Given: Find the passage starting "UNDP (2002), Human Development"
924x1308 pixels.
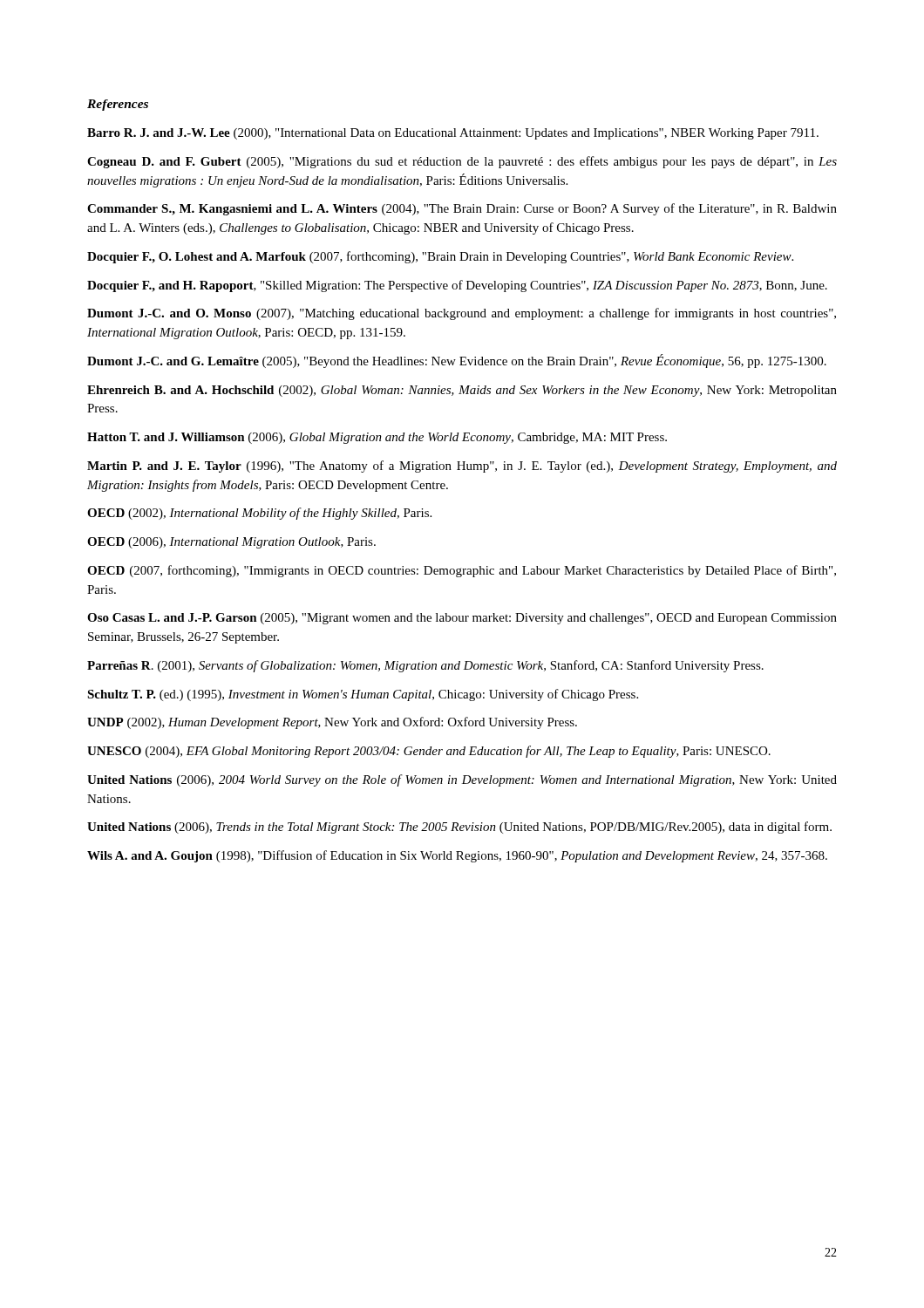Looking at the screenshot, I should coord(332,722).
